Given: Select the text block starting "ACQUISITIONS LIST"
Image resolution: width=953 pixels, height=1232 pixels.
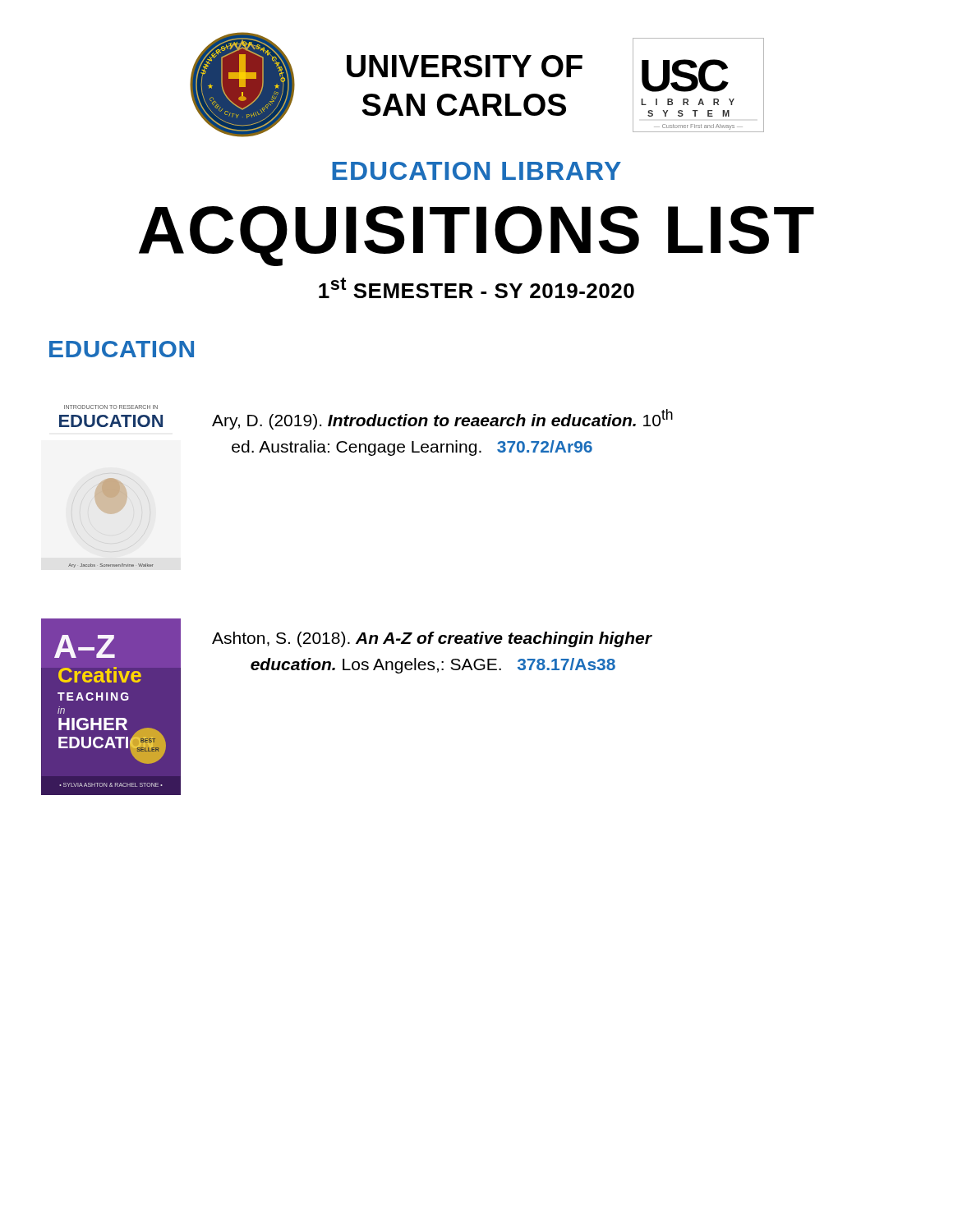Looking at the screenshot, I should 476,230.
